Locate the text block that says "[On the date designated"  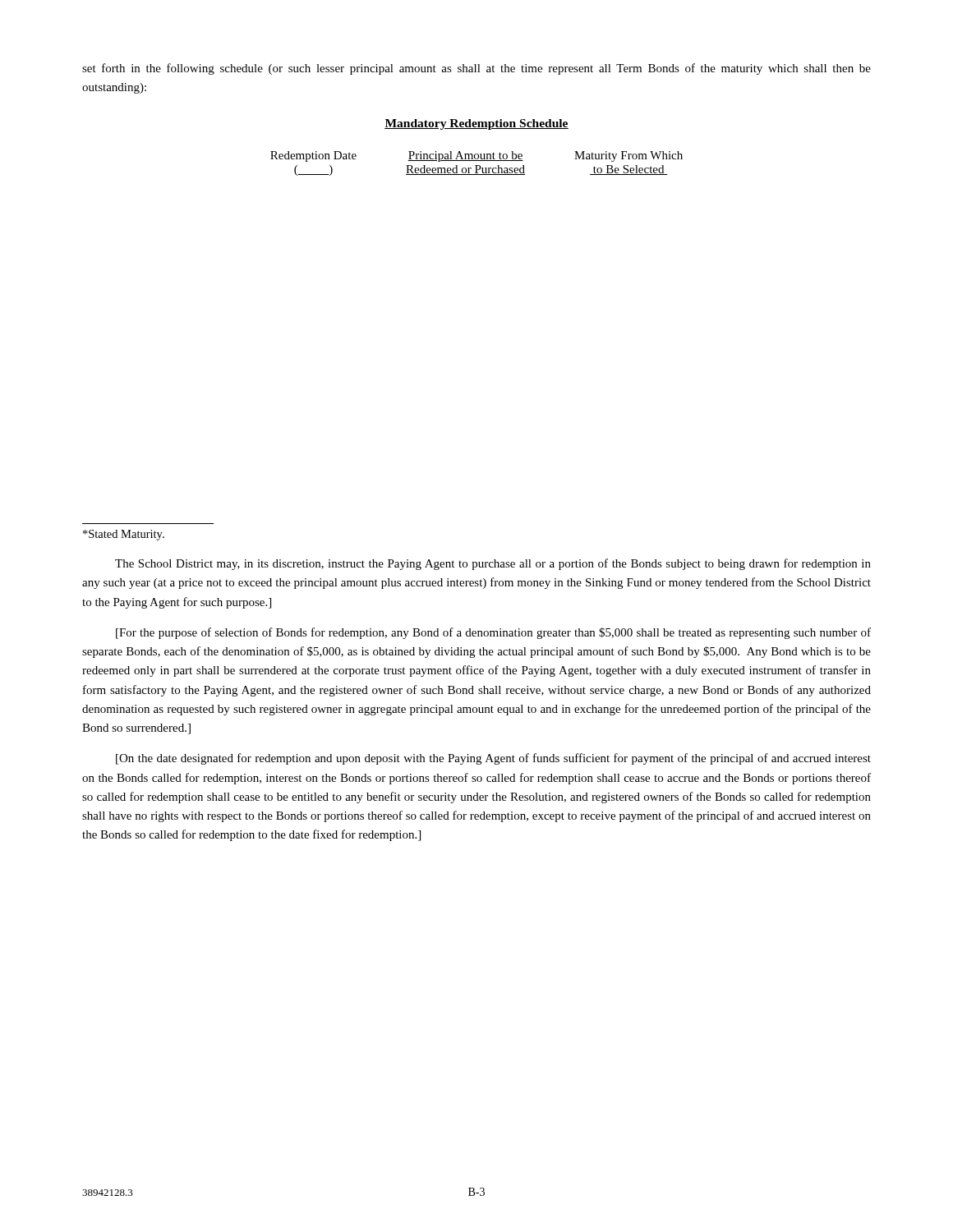pyautogui.click(x=476, y=796)
